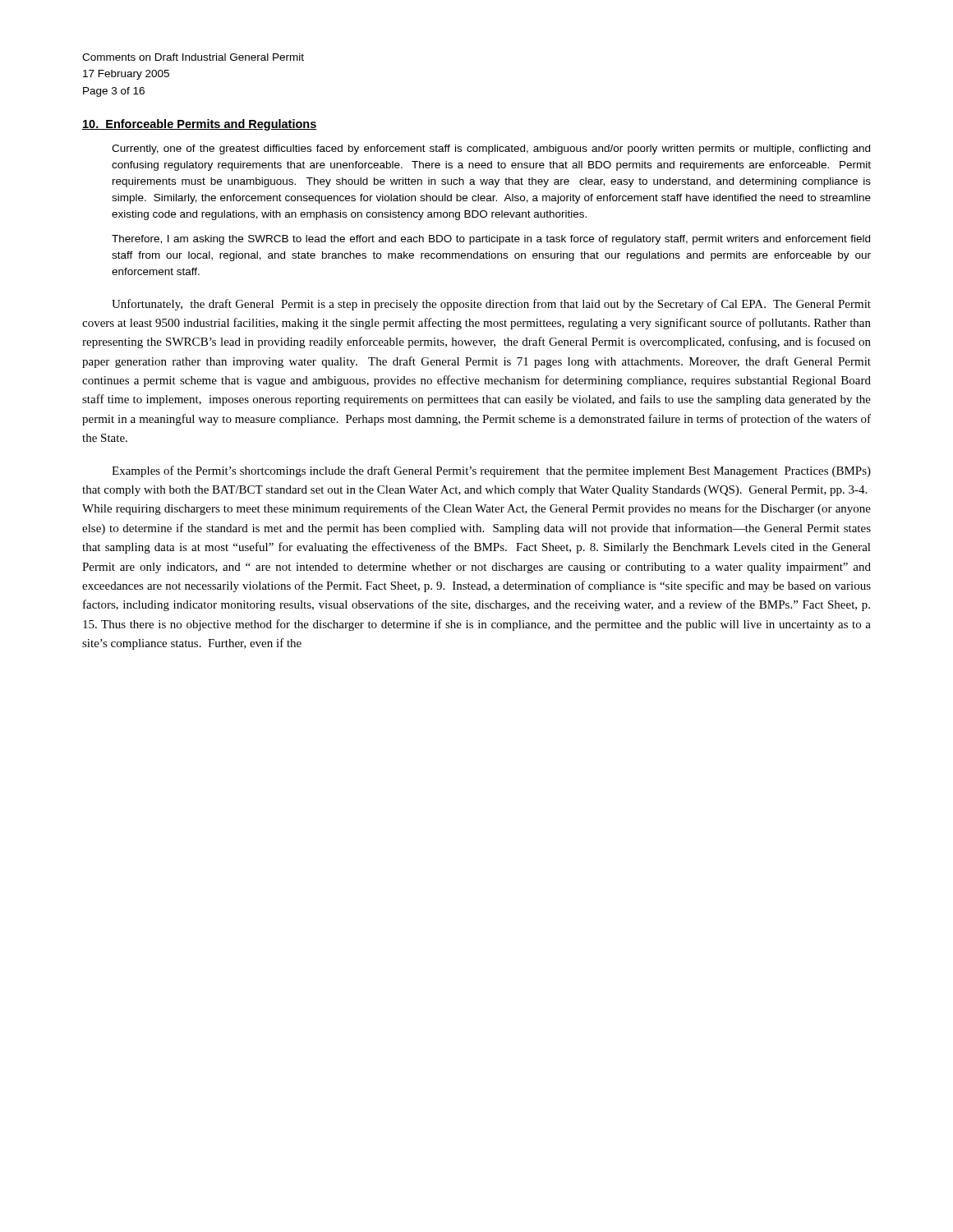Screen dimensions: 1232x953
Task: Find the text block with the text "Currently, one of the greatest difficulties faced"
Action: (491, 181)
